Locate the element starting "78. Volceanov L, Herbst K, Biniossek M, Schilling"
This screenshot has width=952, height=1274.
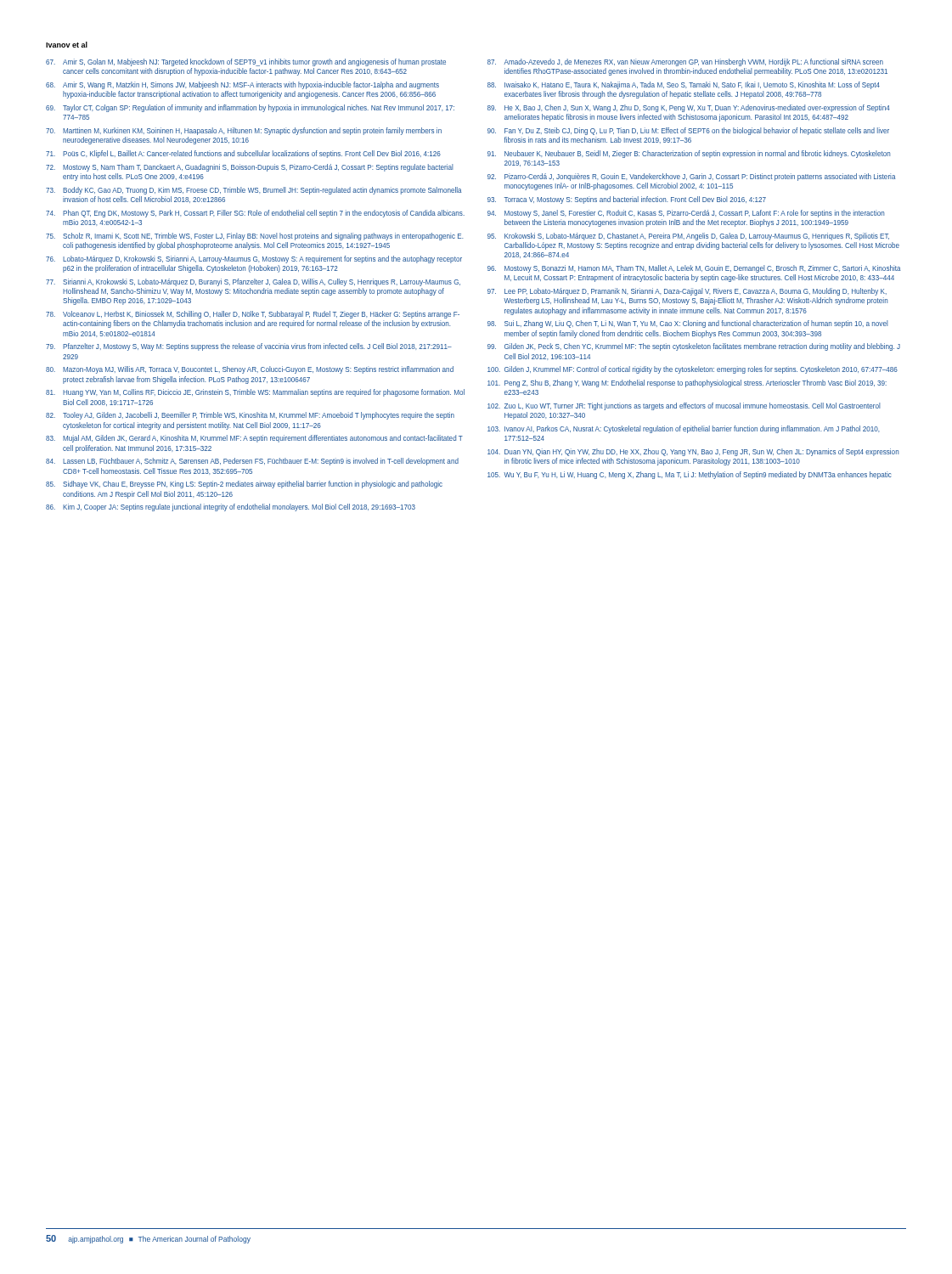point(255,324)
